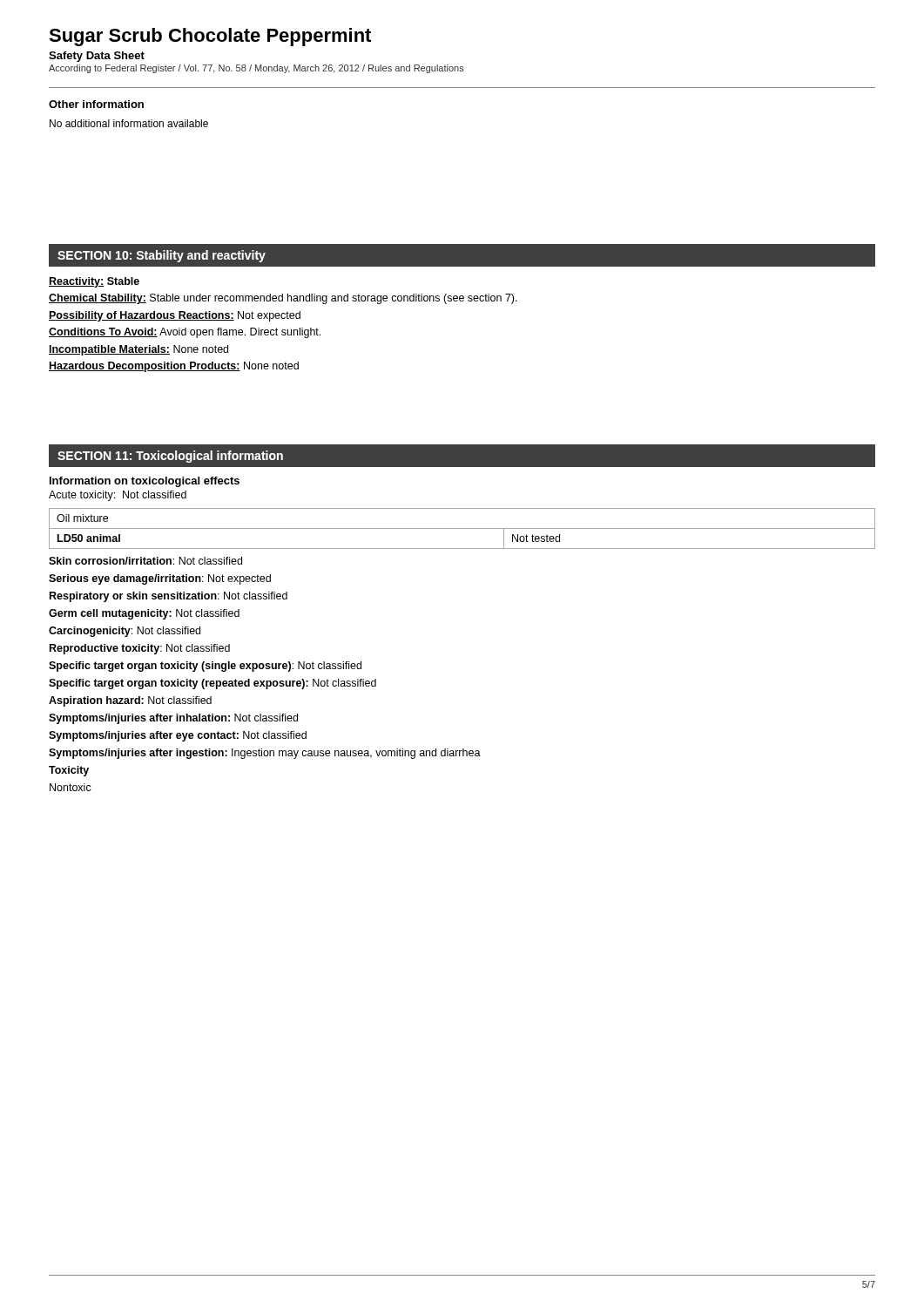Select the section header that says "Other information"
Viewport: 924px width, 1307px height.
96,104
